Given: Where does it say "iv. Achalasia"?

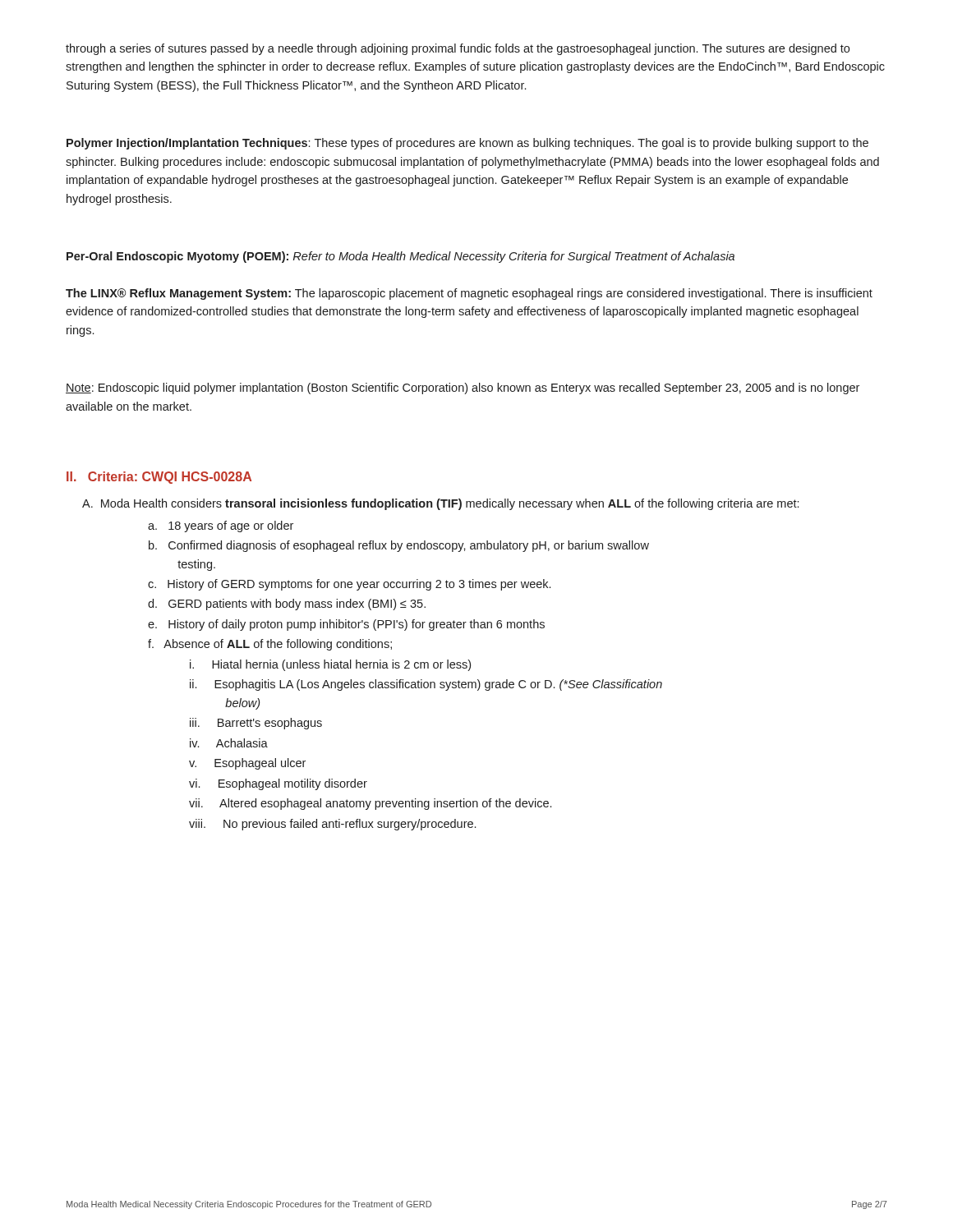Looking at the screenshot, I should [x=228, y=743].
